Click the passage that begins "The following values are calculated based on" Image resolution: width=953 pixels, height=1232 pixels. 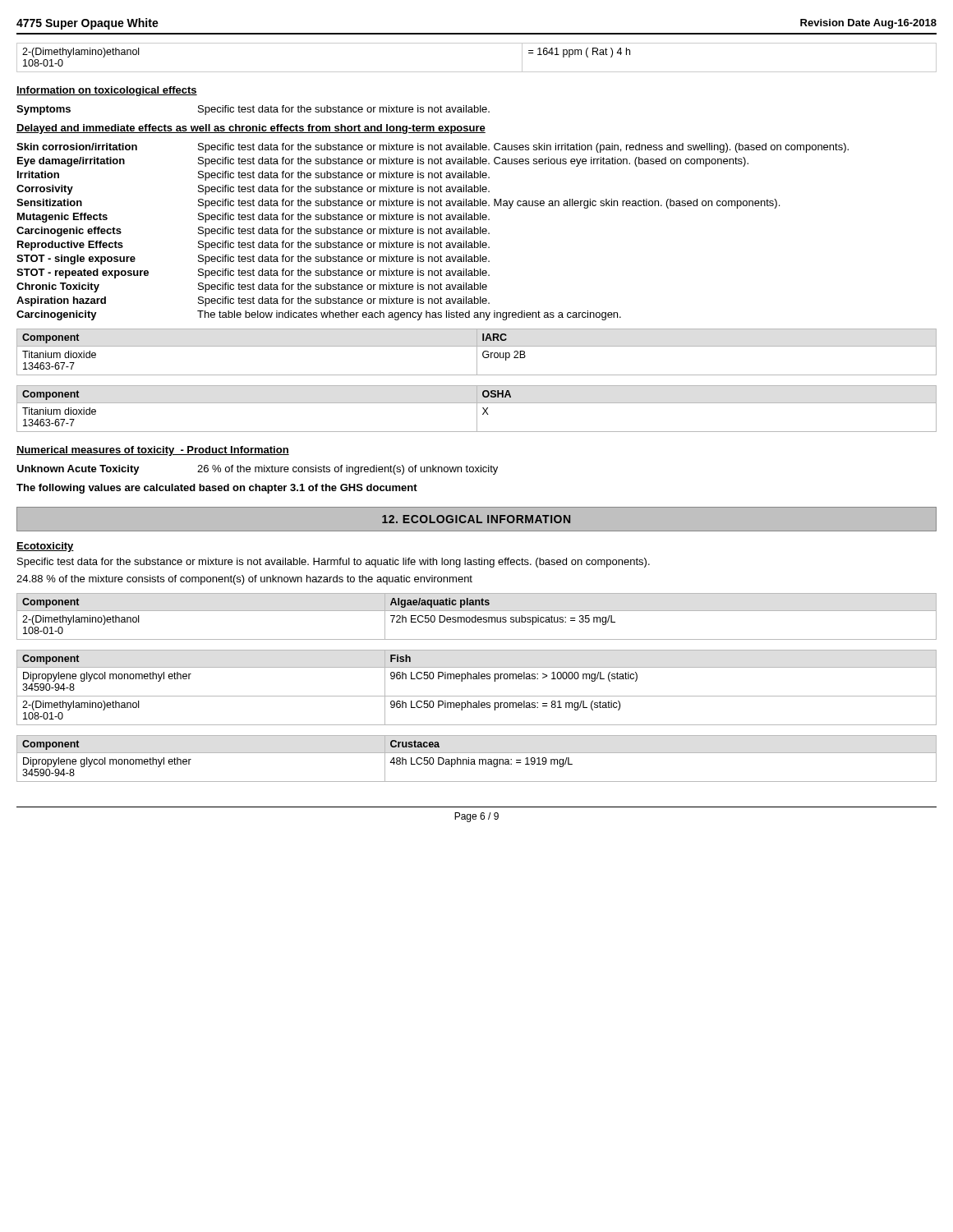pos(217,488)
